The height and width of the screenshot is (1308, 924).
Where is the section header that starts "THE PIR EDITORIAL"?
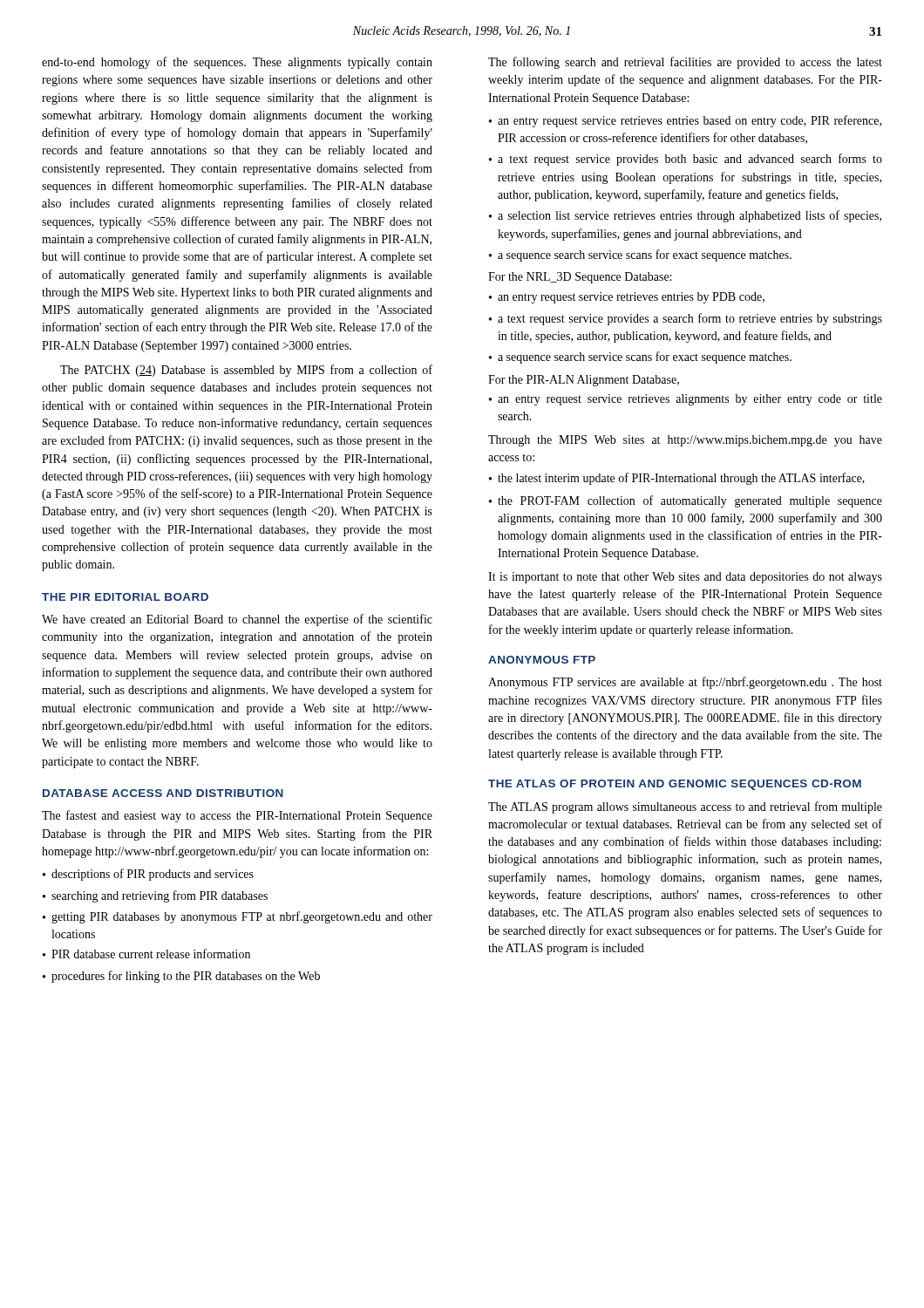pos(125,597)
